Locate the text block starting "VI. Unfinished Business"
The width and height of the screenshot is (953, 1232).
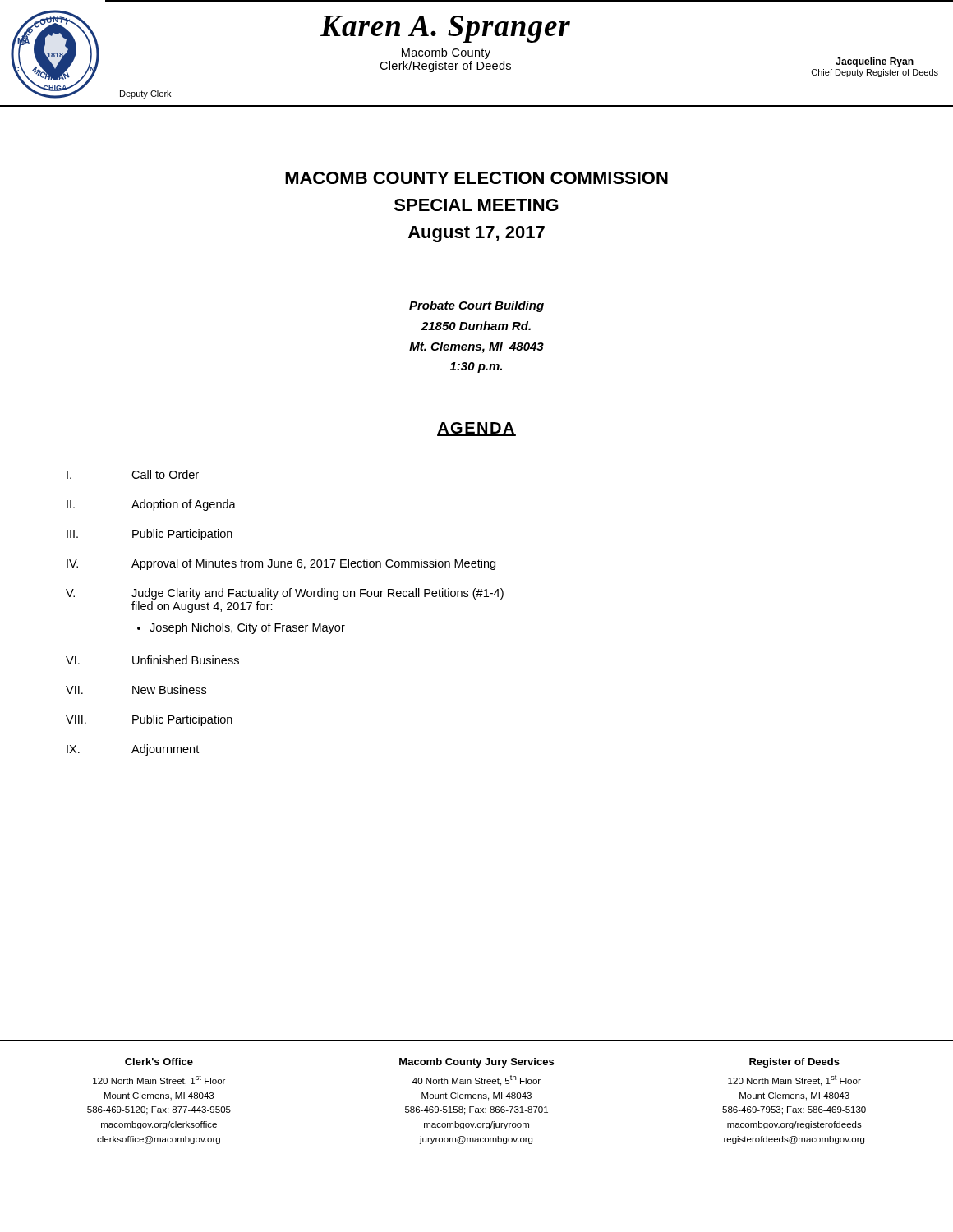[153, 660]
